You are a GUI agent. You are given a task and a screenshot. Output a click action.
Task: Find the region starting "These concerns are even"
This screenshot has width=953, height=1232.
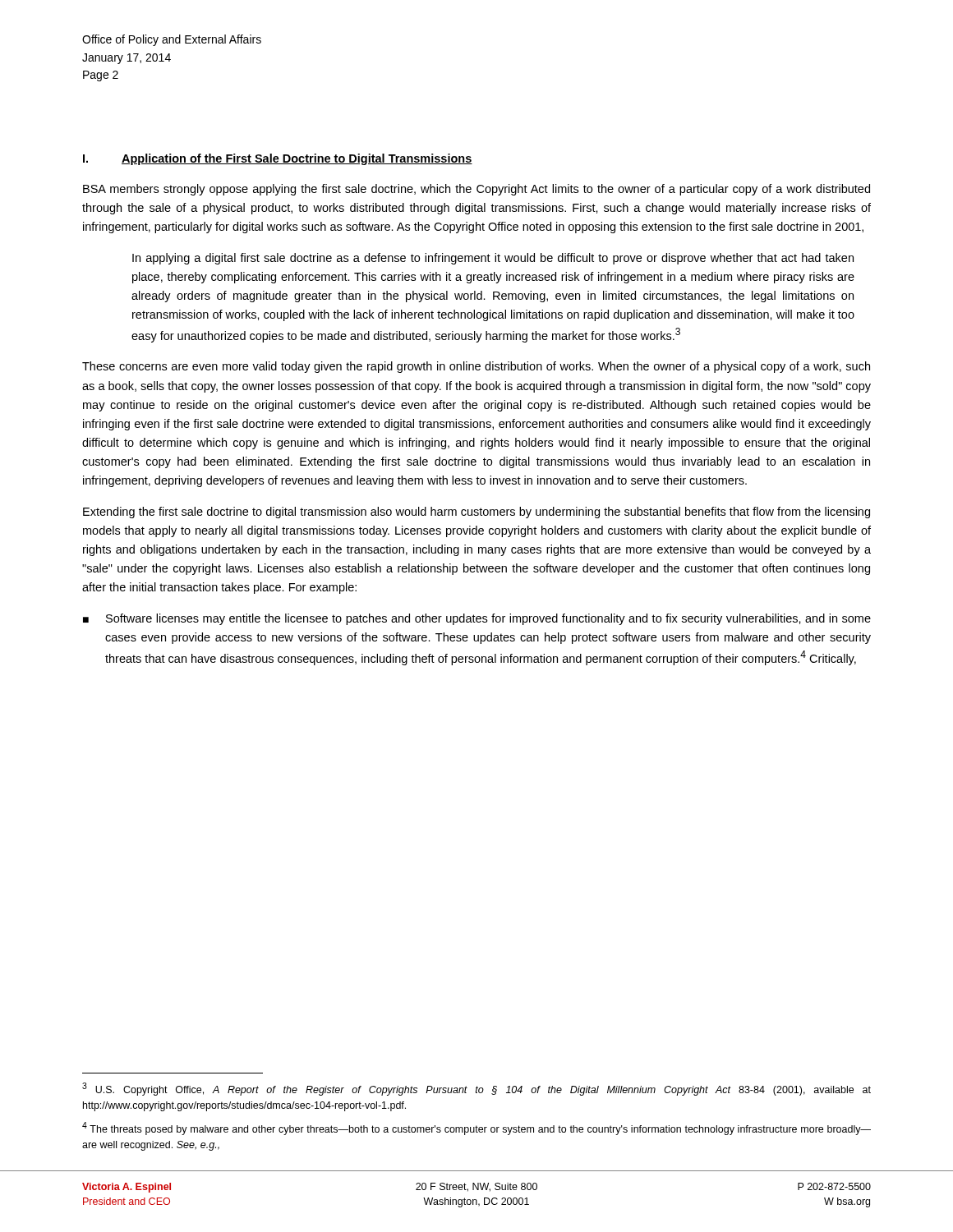476,424
